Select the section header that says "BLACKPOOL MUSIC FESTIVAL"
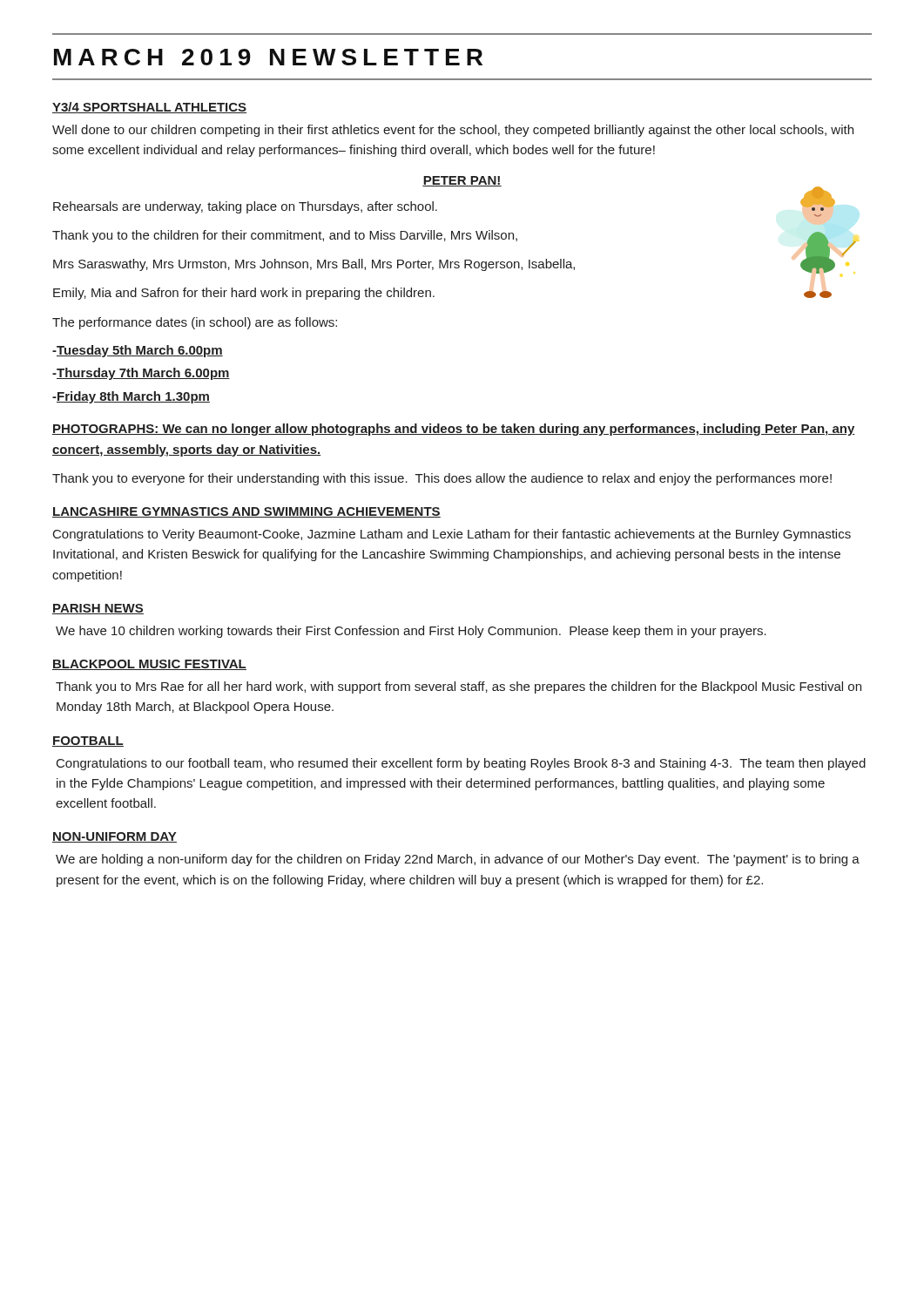This screenshot has width=924, height=1307. pyautogui.click(x=149, y=663)
